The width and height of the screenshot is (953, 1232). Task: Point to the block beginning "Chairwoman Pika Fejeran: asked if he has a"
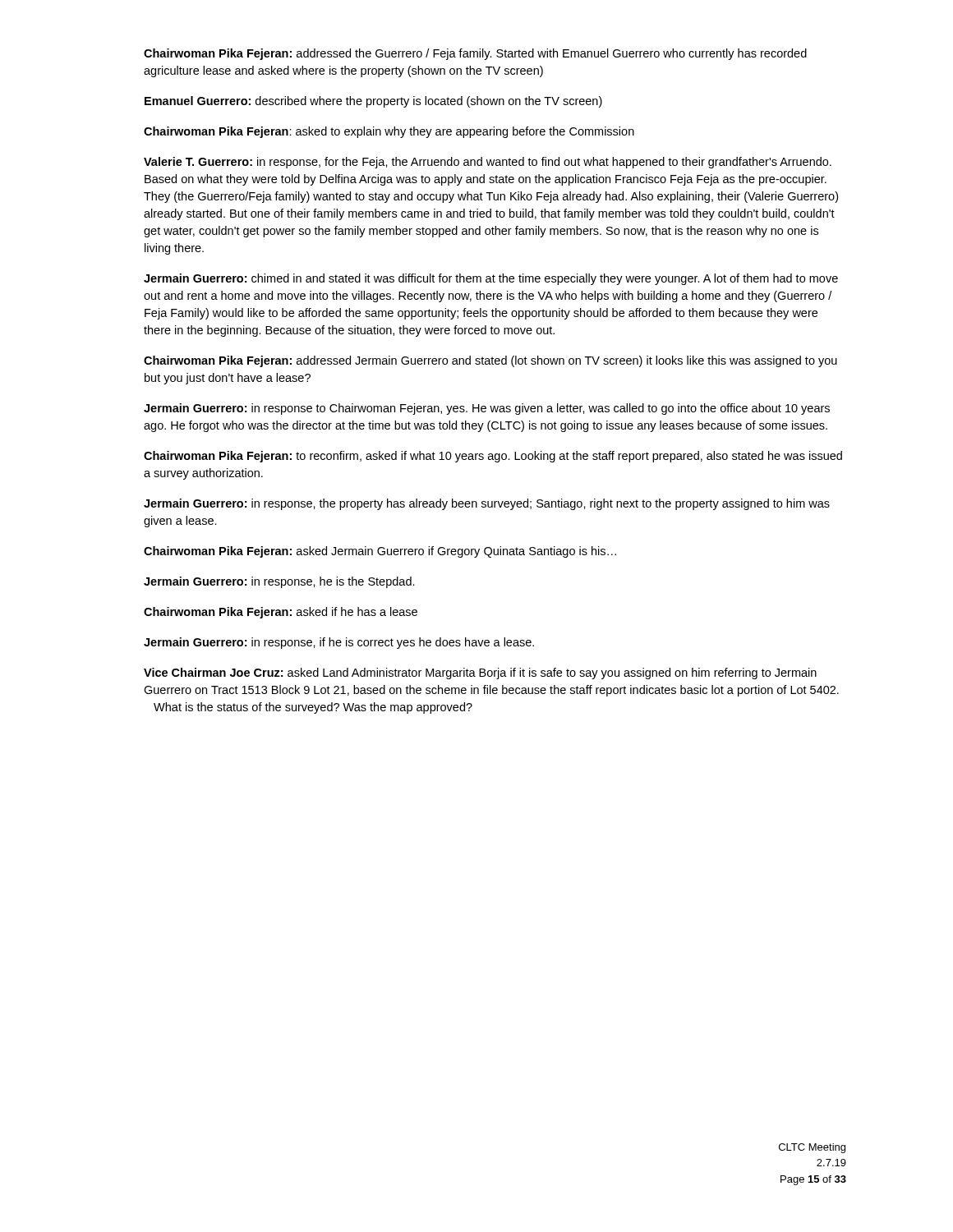(281, 612)
